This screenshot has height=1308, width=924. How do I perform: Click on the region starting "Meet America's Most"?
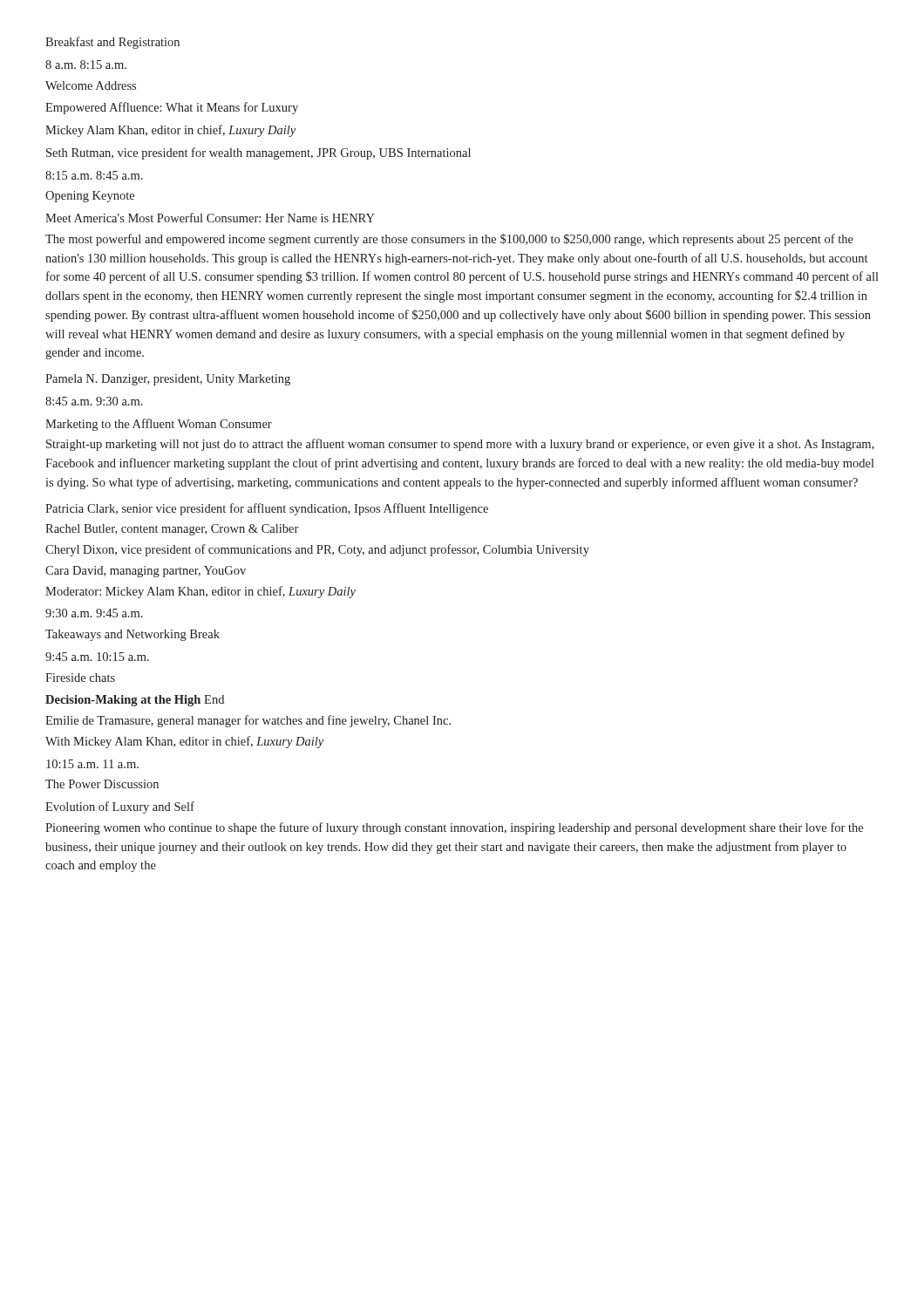(x=210, y=218)
